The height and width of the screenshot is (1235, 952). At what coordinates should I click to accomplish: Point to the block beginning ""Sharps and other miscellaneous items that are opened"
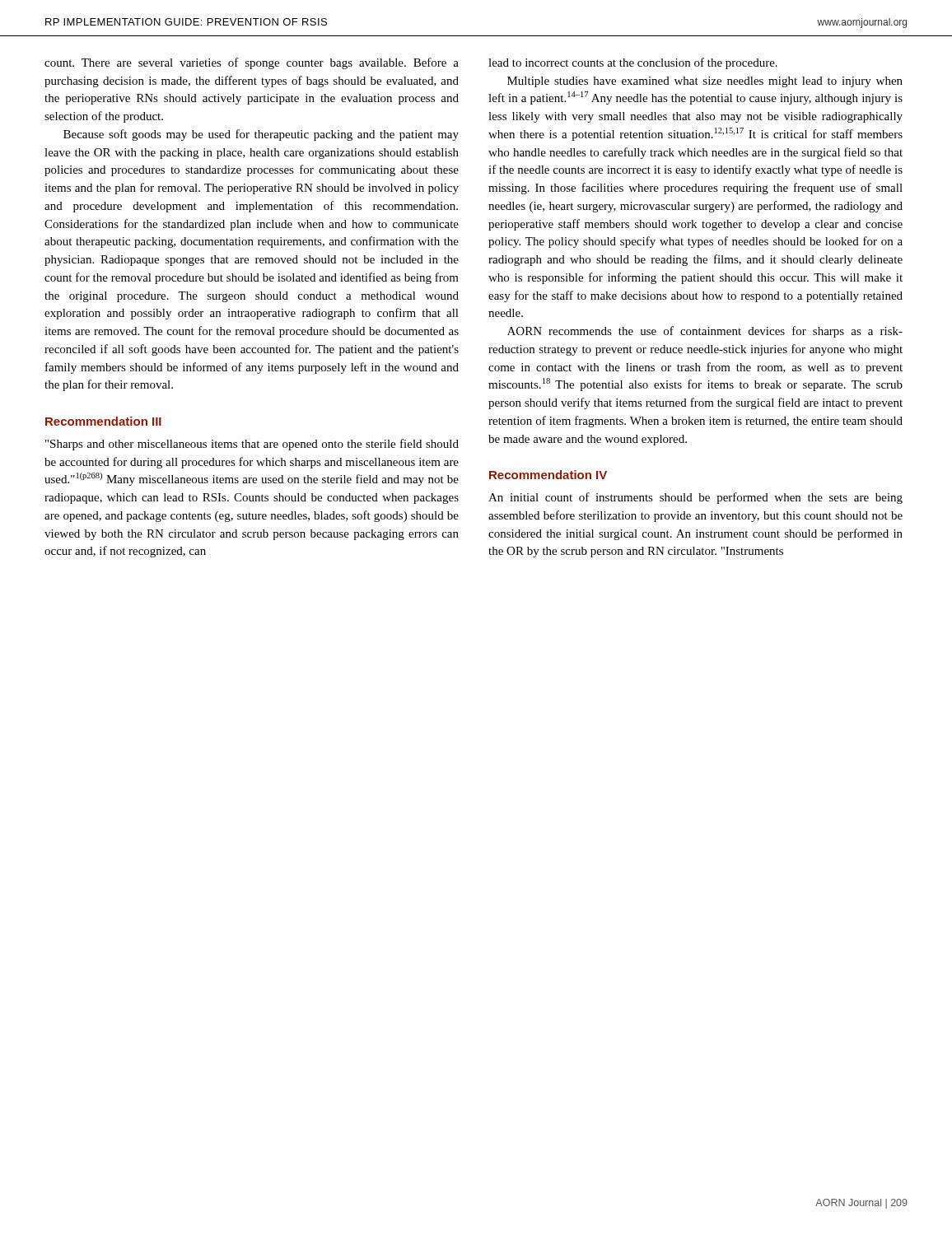pyautogui.click(x=252, y=498)
